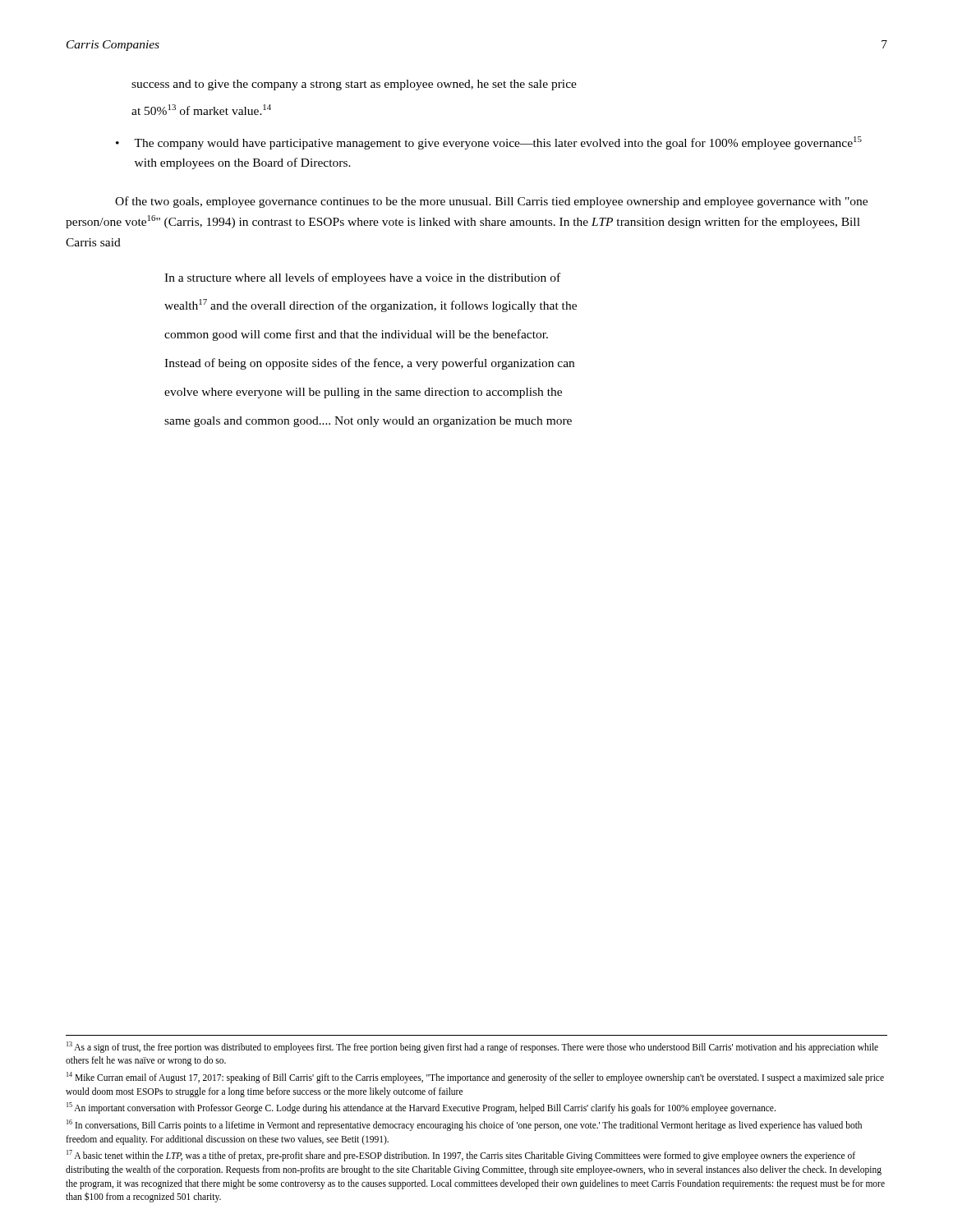The image size is (953, 1232).
Task: Find the block on this page that starts "Of the two goals,"
Action: pos(467,221)
